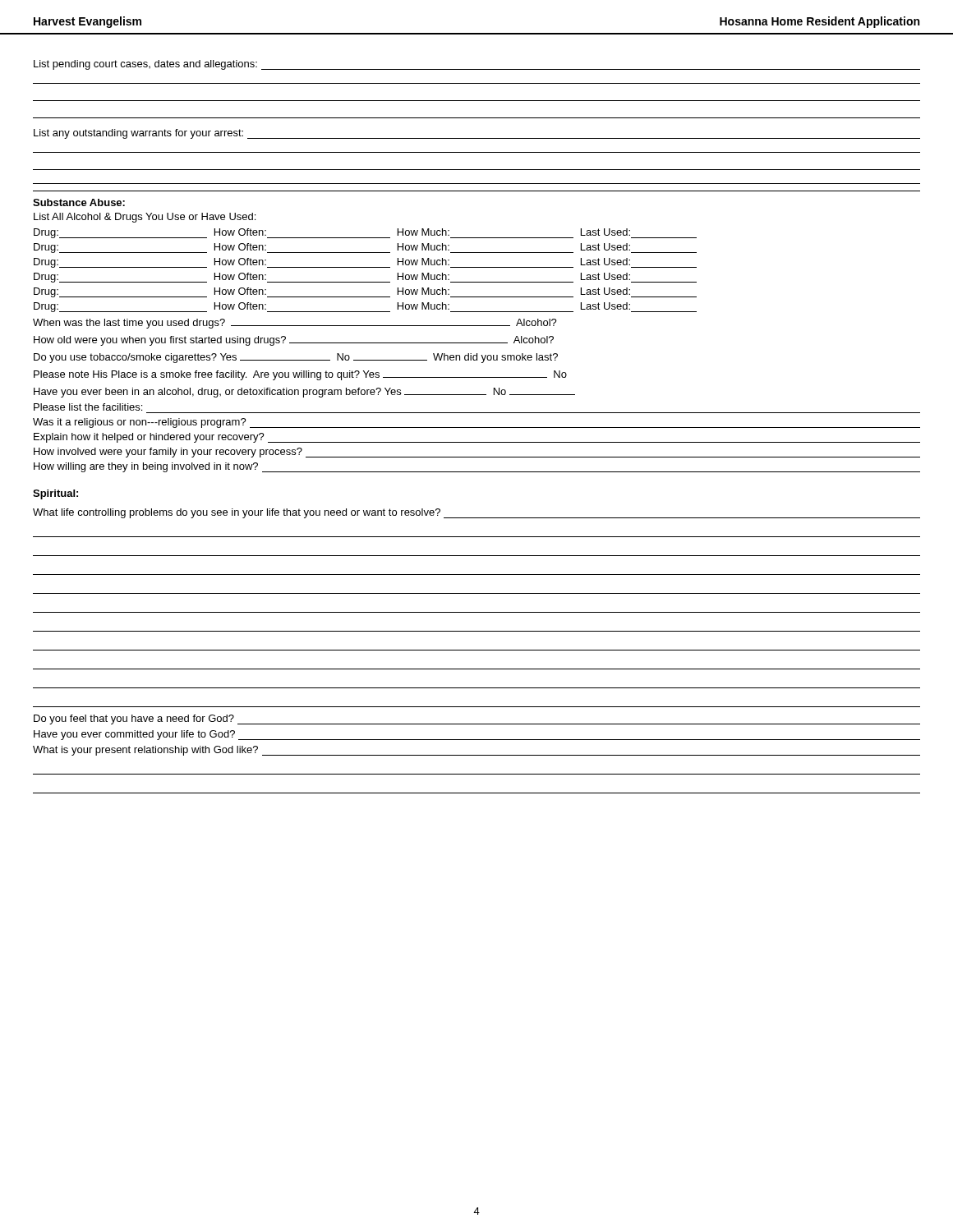The image size is (953, 1232).
Task: Select the section header that says "Substance Abuse:"
Action: [x=79, y=202]
